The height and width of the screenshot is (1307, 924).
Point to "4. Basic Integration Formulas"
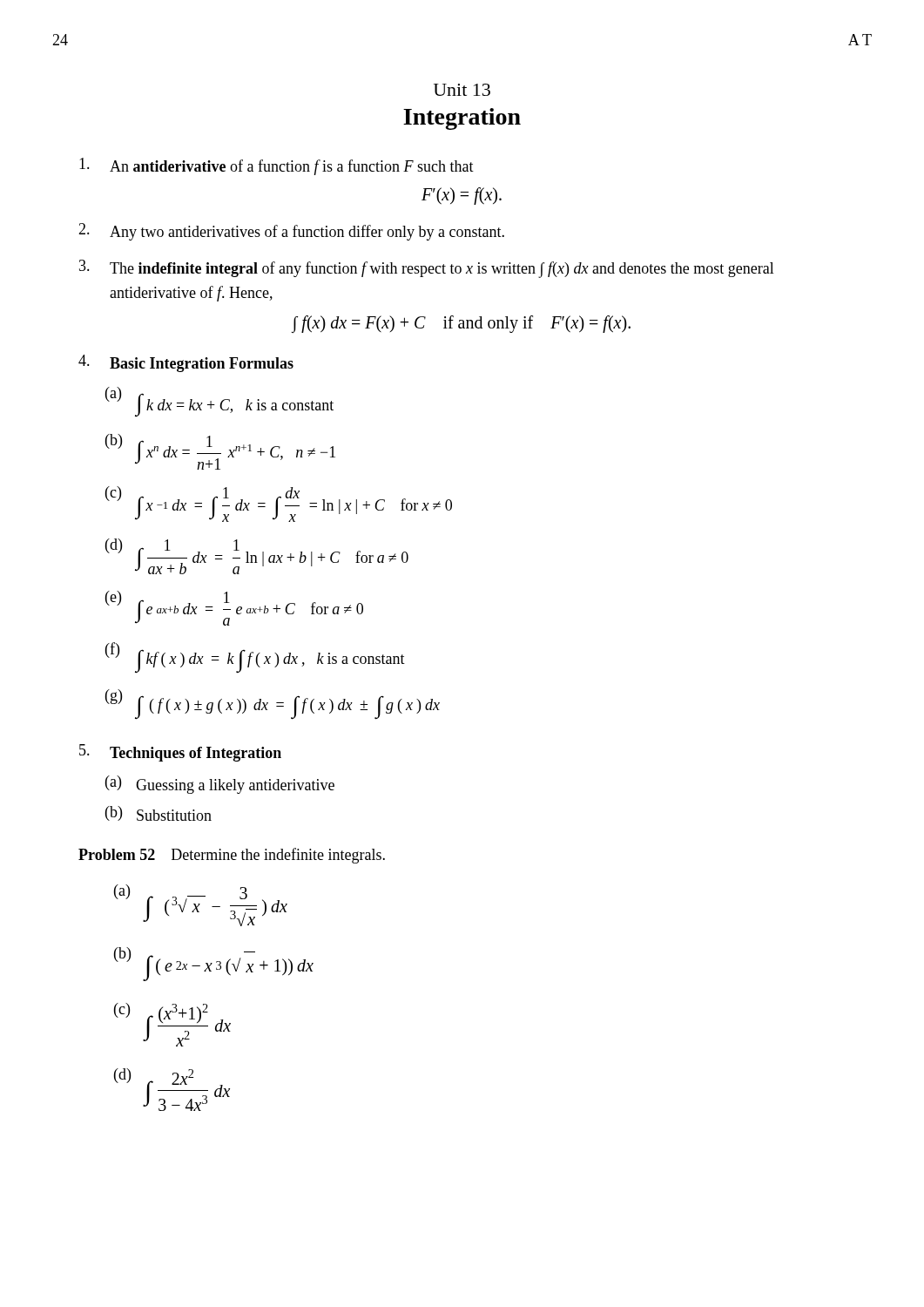point(186,363)
